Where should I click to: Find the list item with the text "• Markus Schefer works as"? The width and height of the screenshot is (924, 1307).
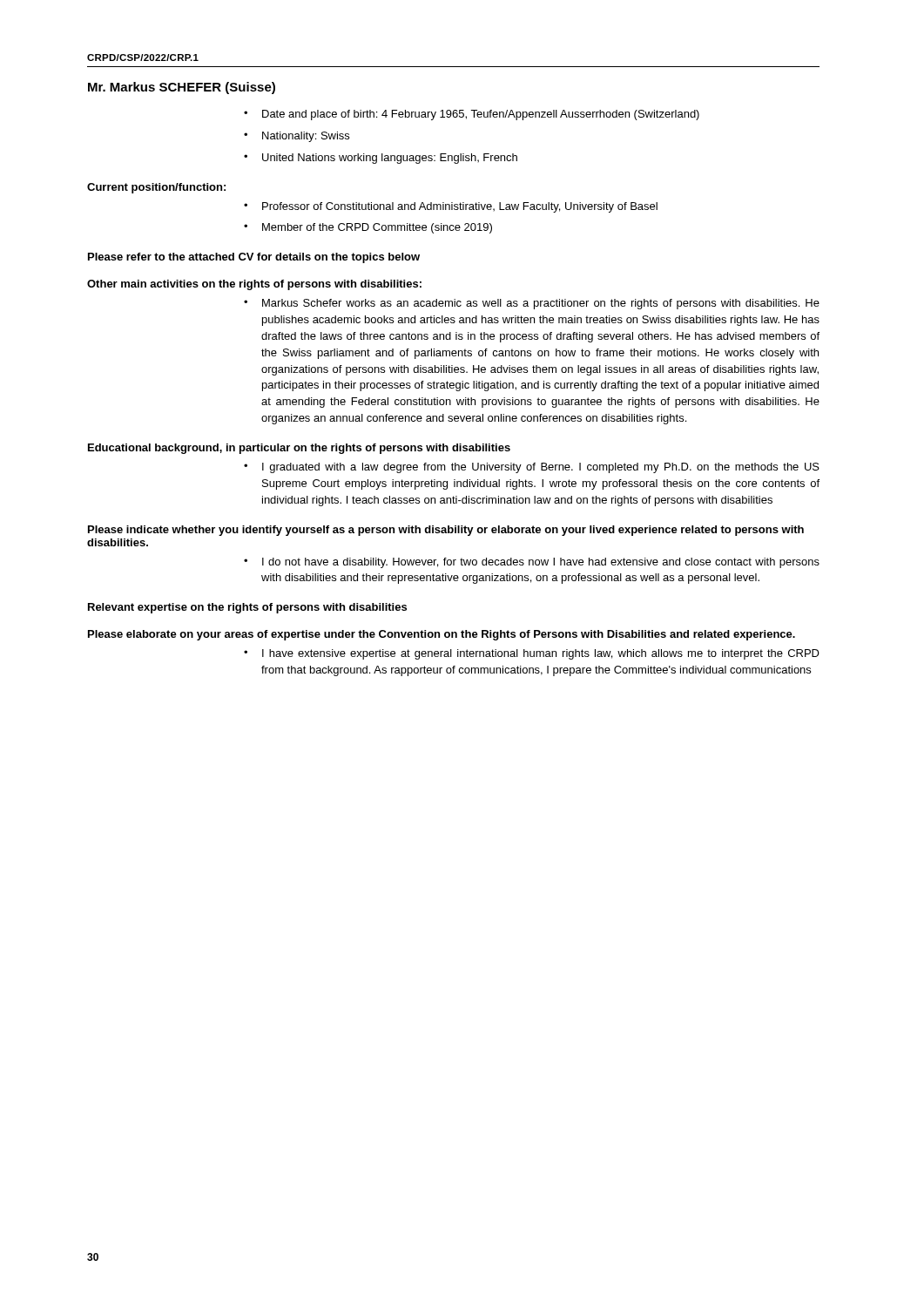coord(532,361)
